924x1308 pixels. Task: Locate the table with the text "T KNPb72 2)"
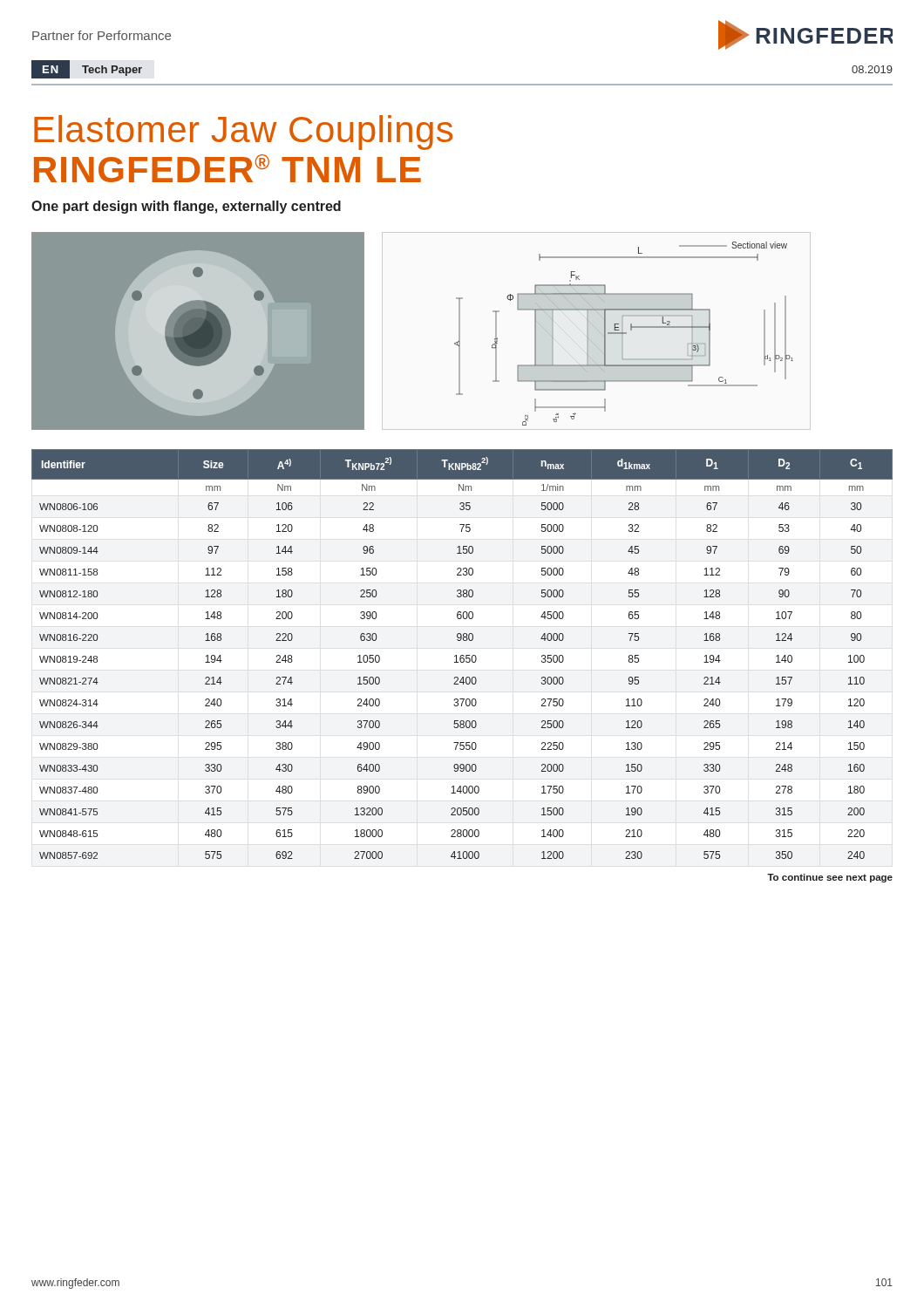[x=462, y=658]
